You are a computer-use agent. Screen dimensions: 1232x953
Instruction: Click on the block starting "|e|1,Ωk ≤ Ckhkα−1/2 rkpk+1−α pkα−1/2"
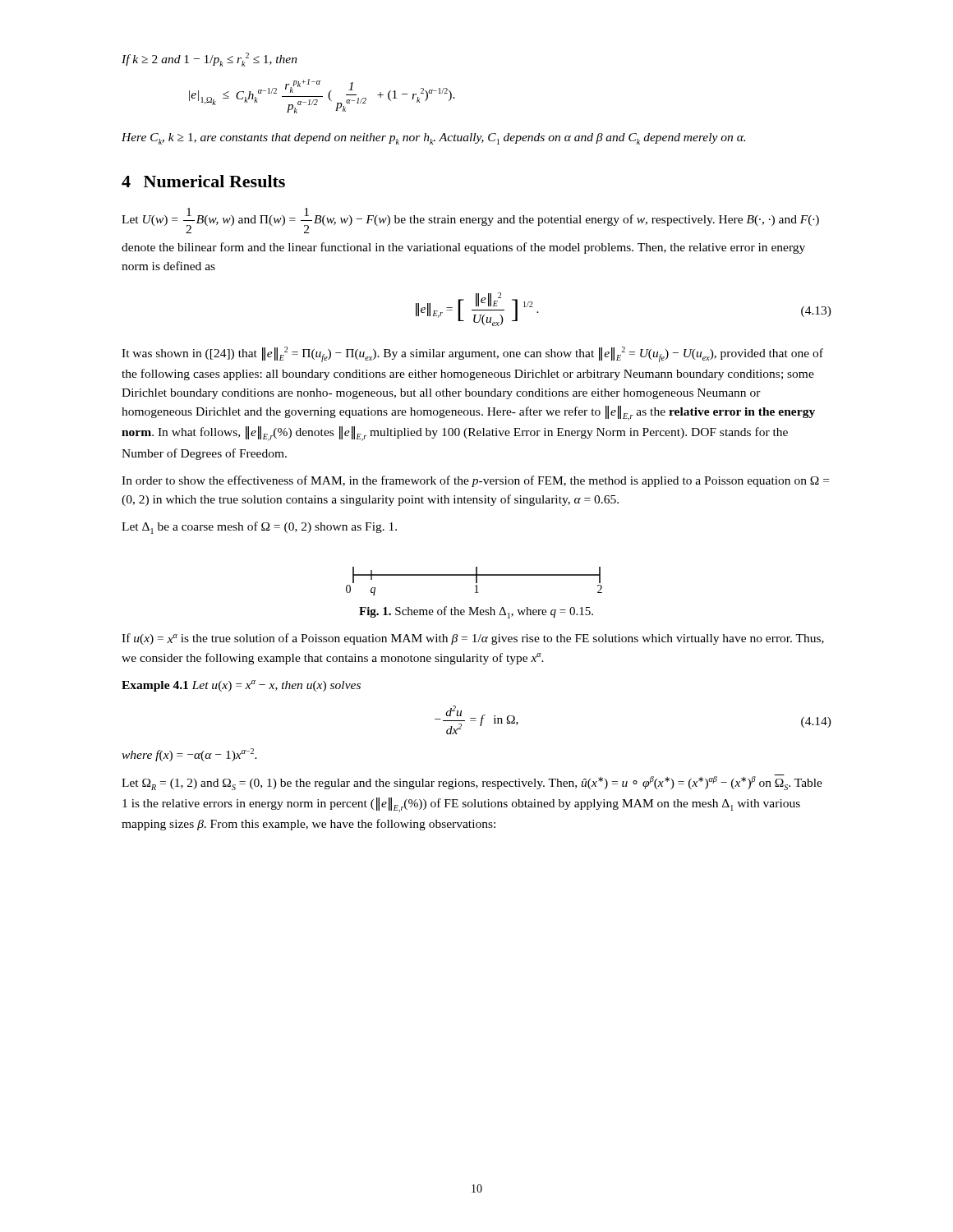pos(321,96)
